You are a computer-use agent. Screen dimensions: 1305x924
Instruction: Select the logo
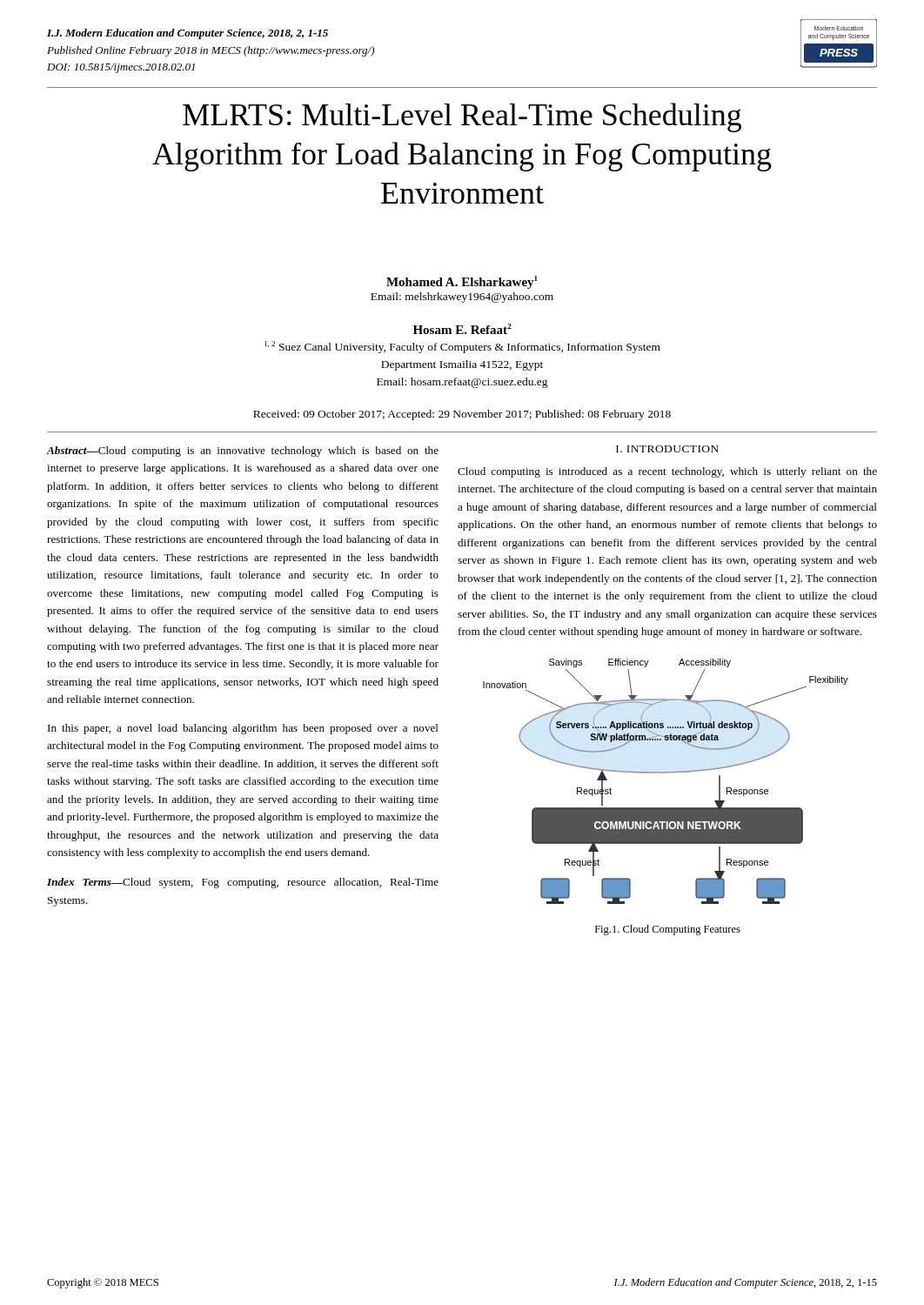839,50
